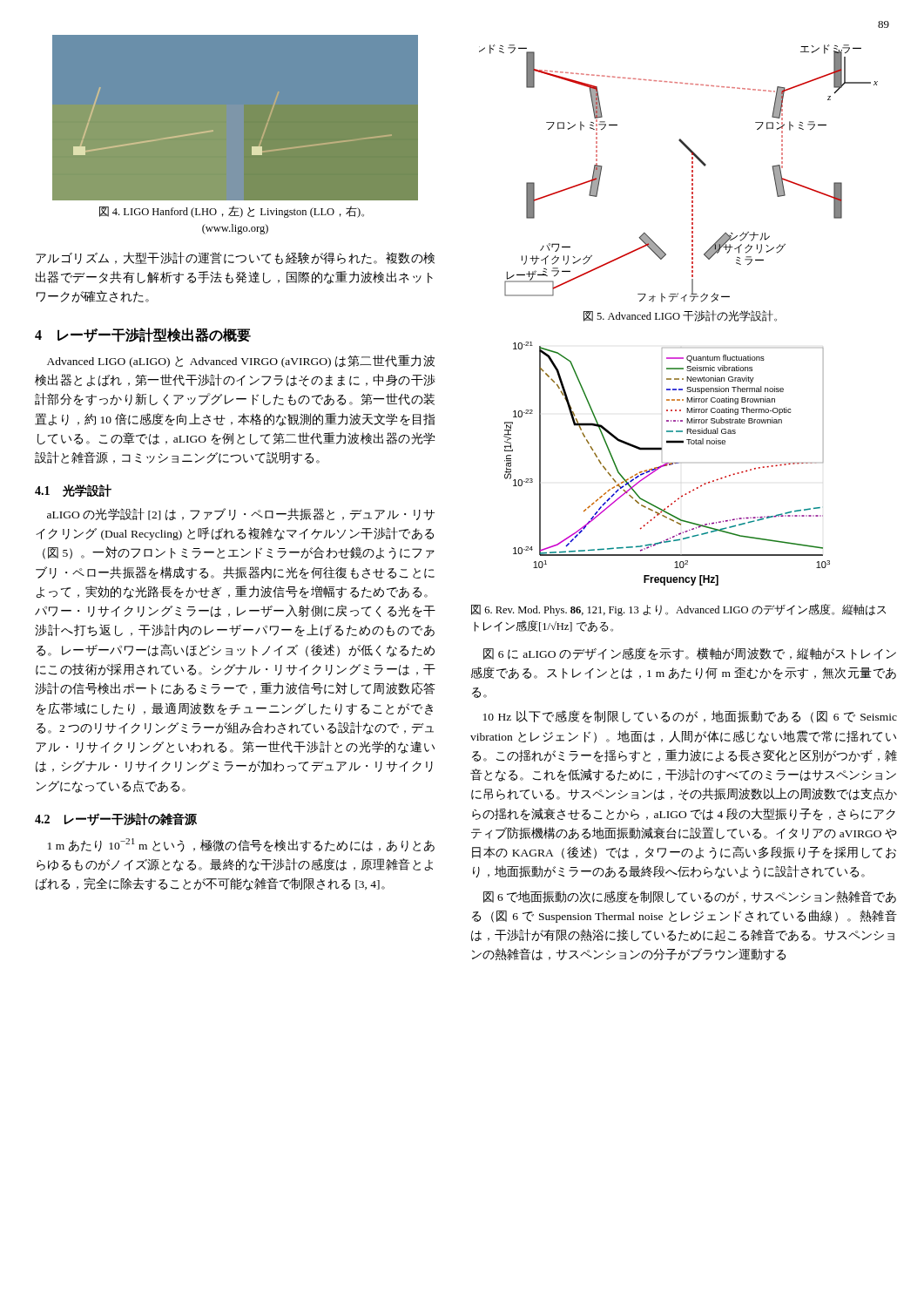924x1307 pixels.
Task: Point to the region starting "4.2 レーザー干渉計の雑音源"
Action: (x=116, y=819)
